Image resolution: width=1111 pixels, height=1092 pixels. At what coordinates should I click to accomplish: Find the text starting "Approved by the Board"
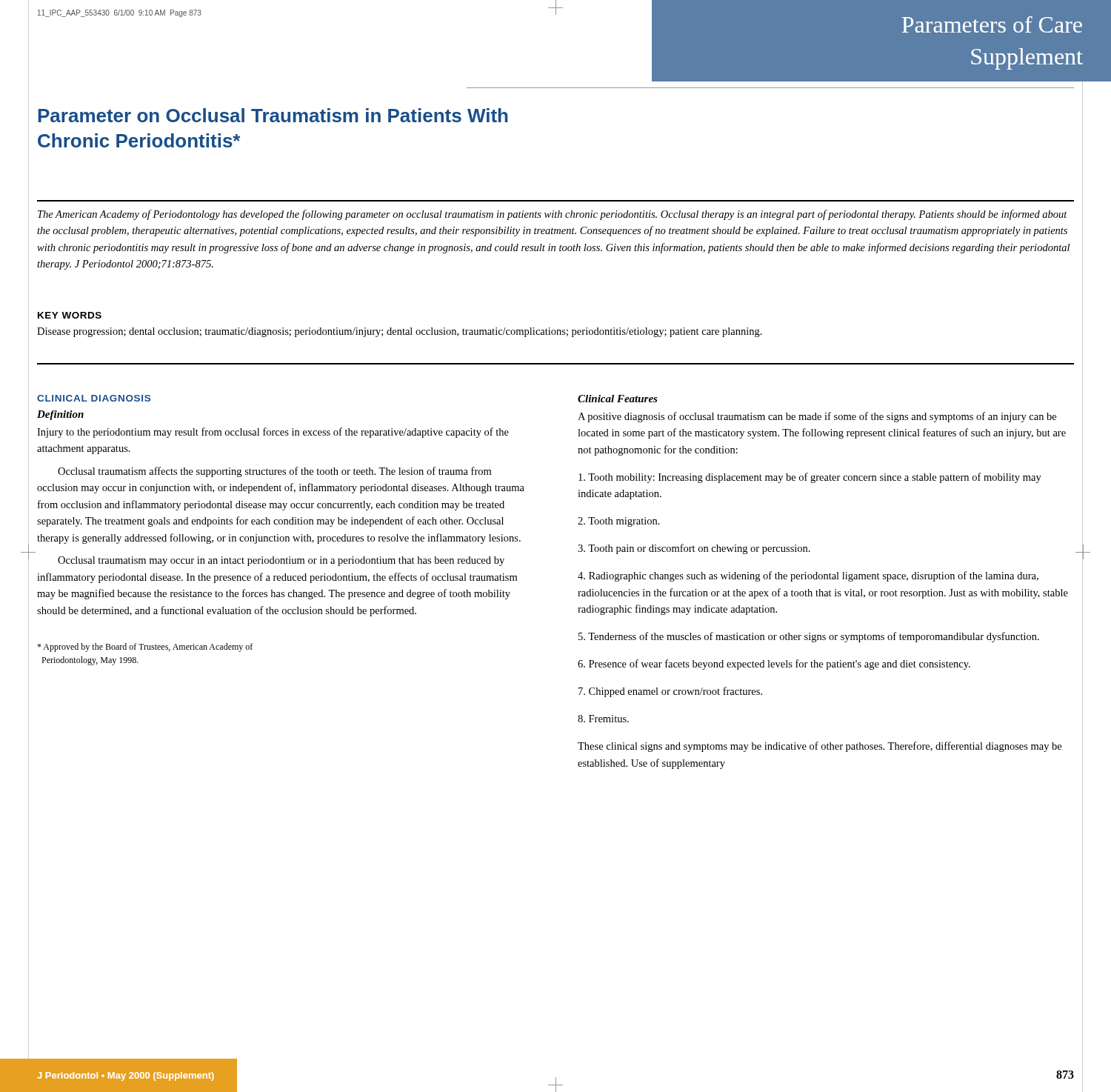pos(145,653)
